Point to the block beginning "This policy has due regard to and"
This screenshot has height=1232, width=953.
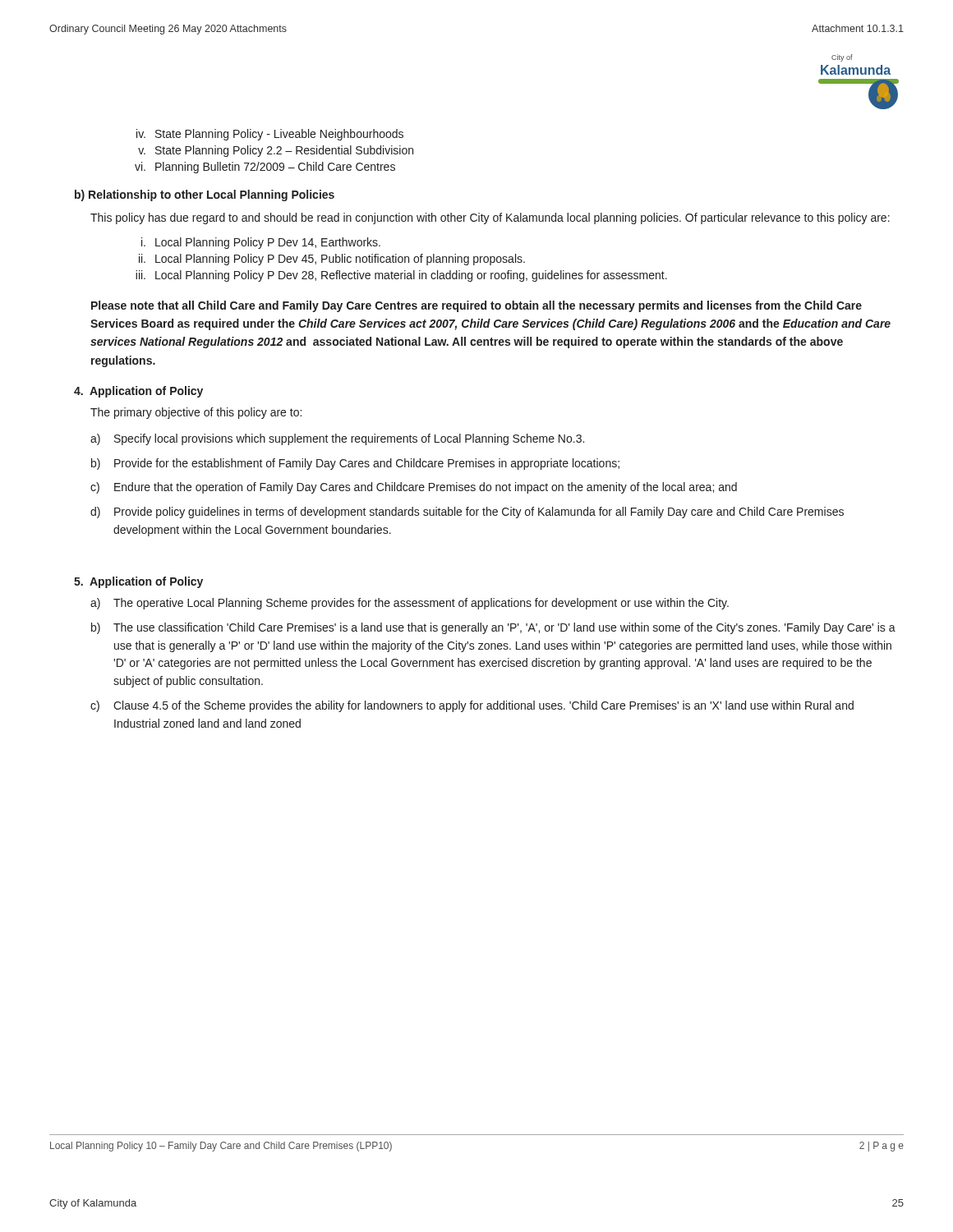pos(490,218)
